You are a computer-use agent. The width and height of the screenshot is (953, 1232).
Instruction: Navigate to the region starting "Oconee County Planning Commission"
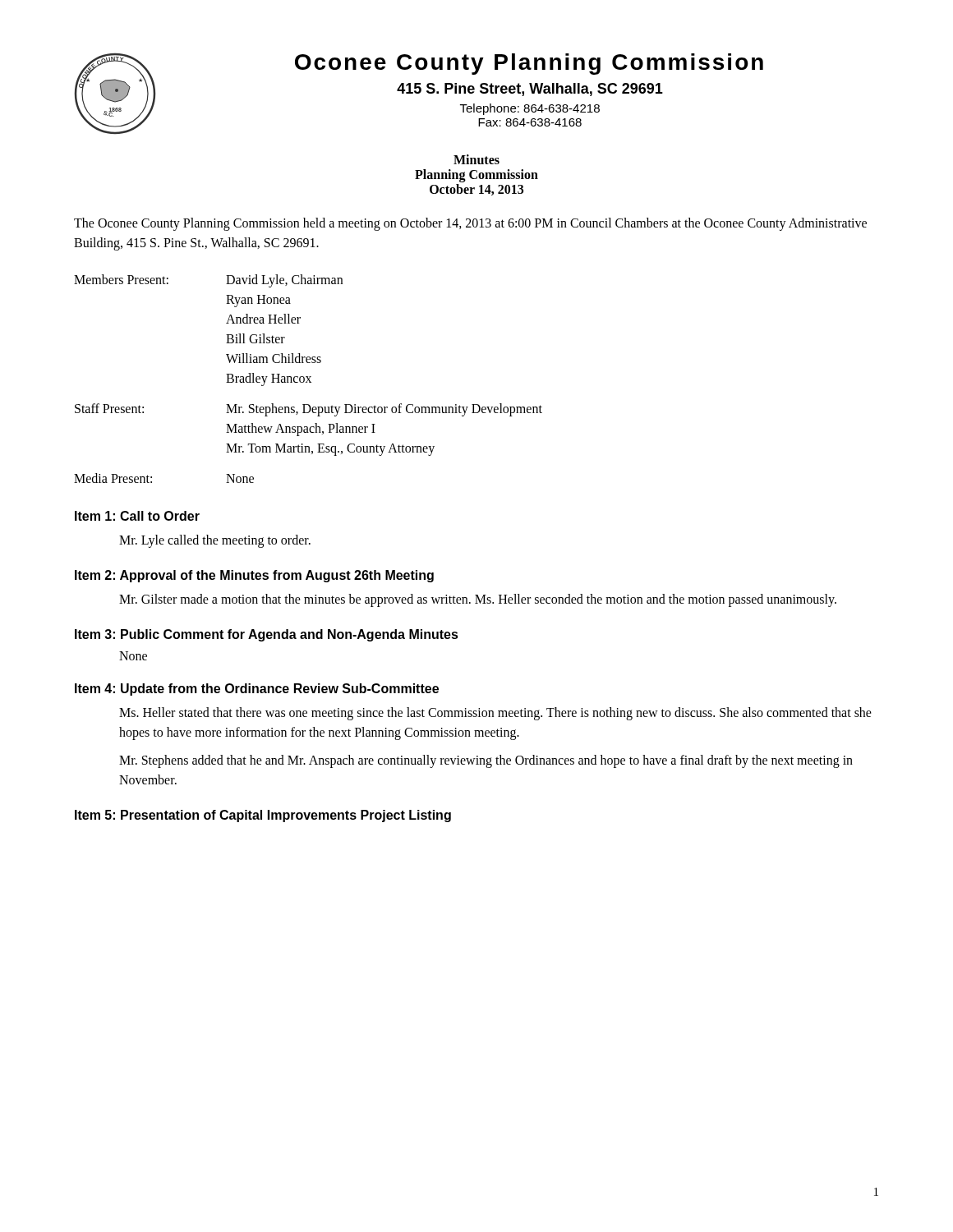530,62
